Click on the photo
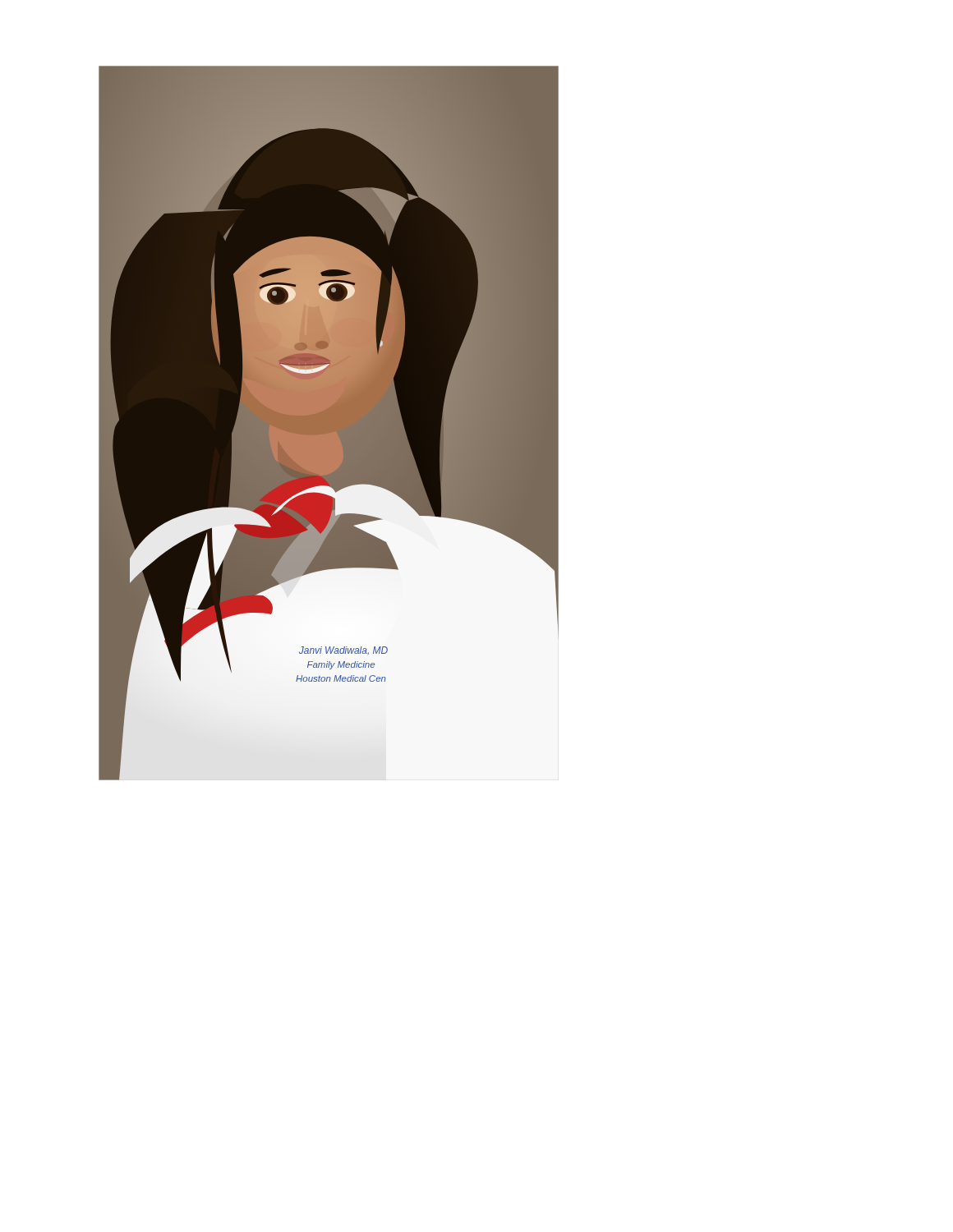The width and height of the screenshot is (953, 1232). pos(329,423)
